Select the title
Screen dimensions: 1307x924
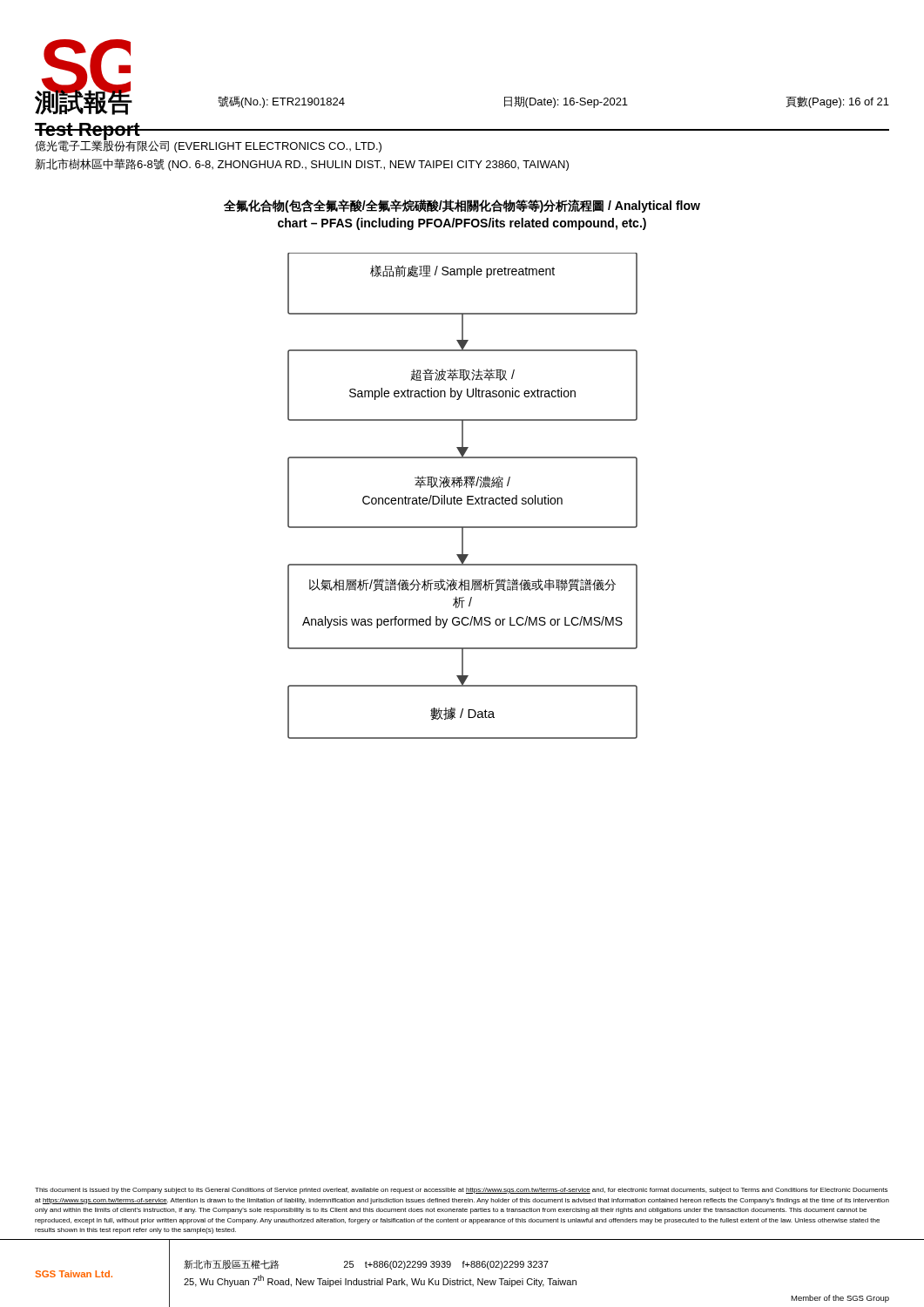(x=87, y=115)
